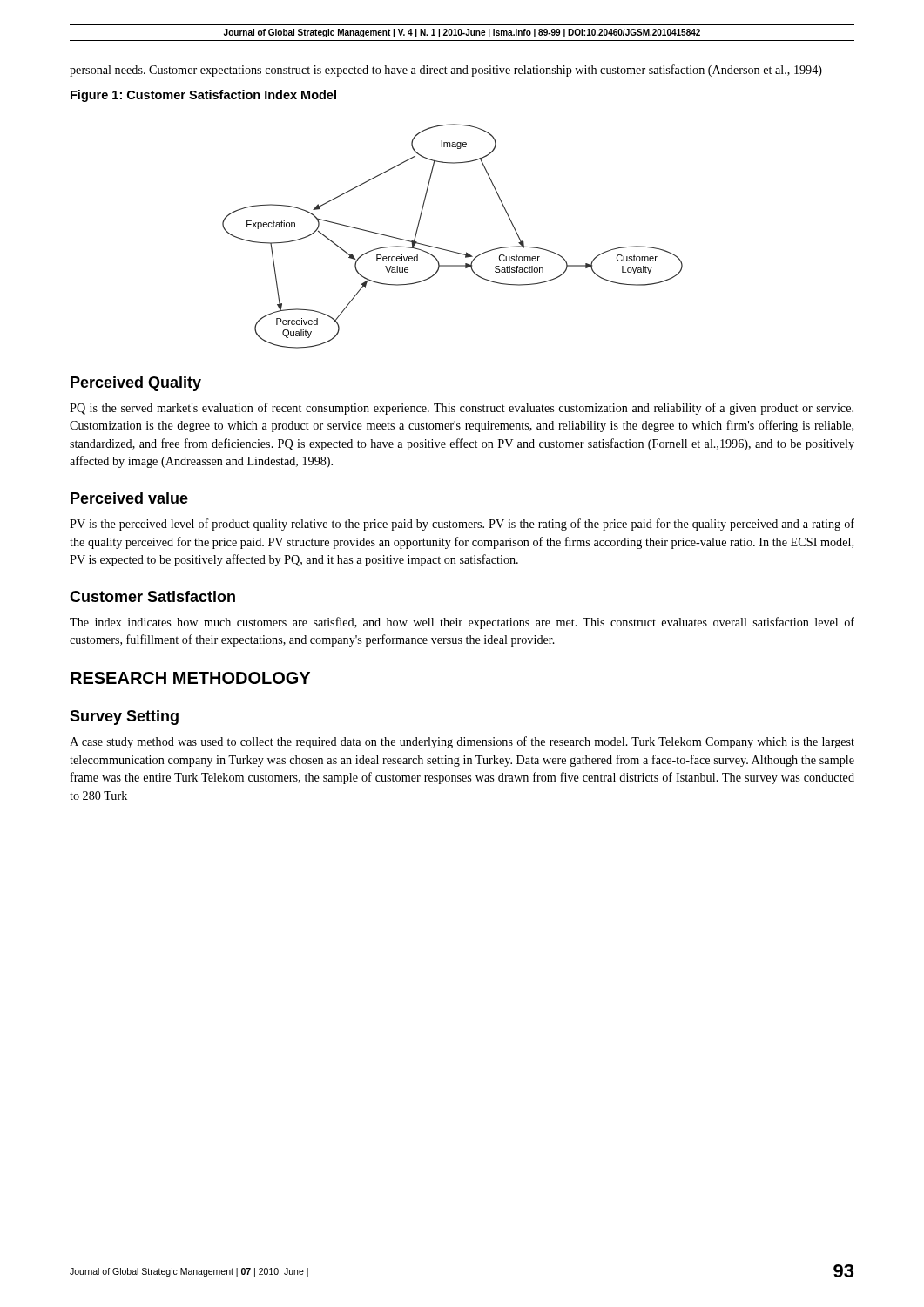Point to the region starting "Customer Satisfaction"
Image resolution: width=924 pixels, height=1307 pixels.
pyautogui.click(x=153, y=597)
